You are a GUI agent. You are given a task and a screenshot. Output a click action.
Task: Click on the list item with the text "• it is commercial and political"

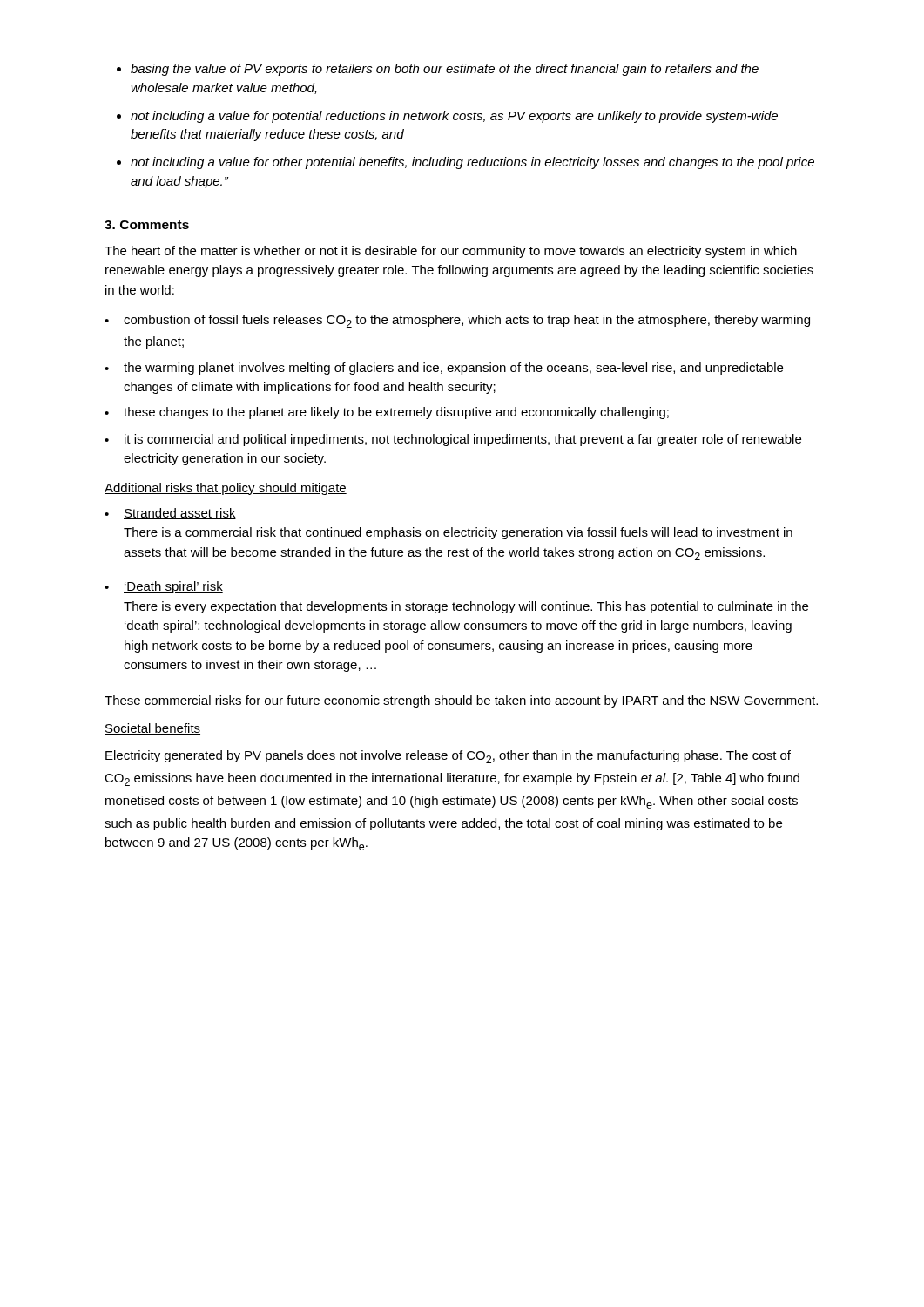[x=462, y=449]
